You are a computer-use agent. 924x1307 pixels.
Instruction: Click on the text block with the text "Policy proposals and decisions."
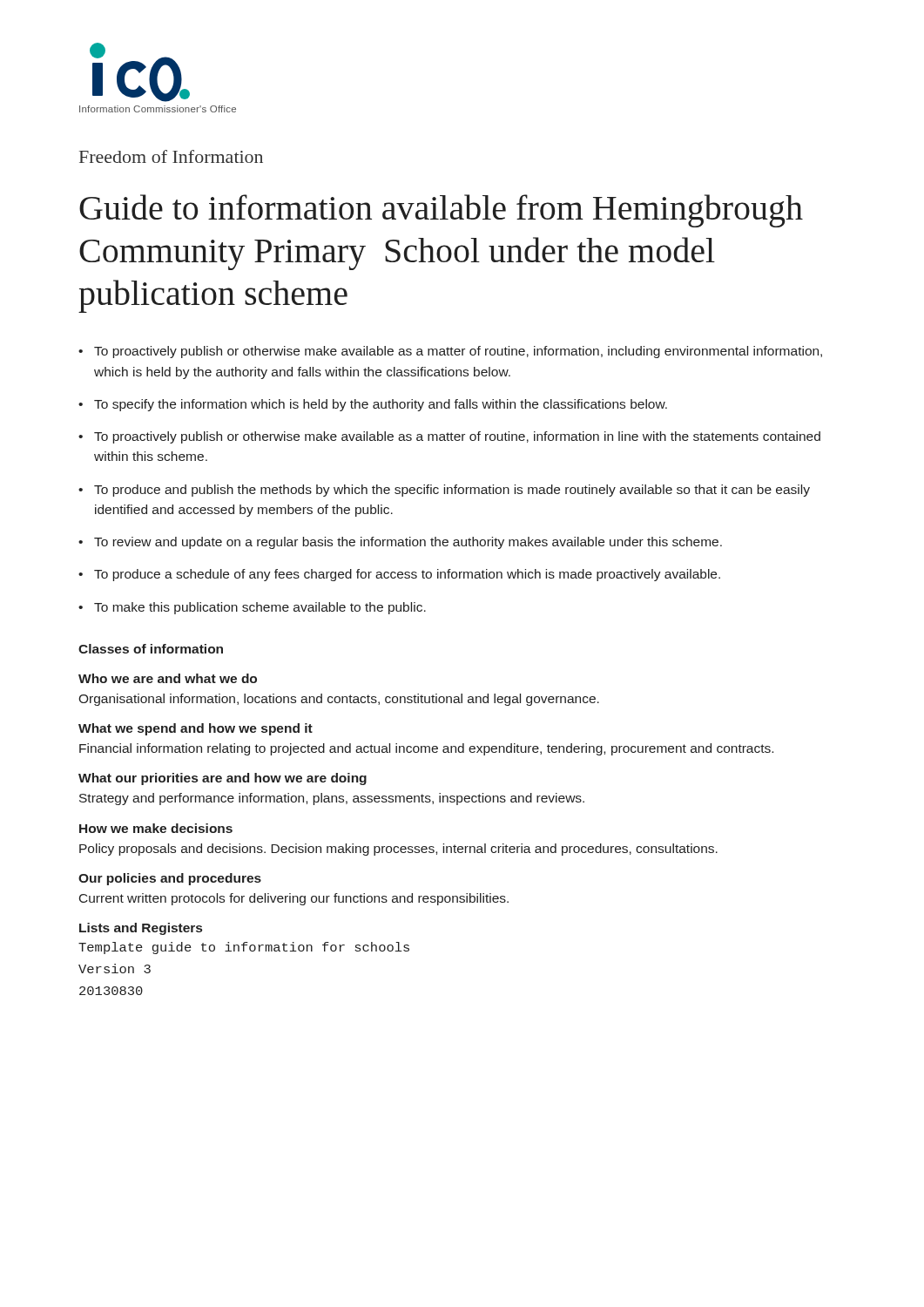398,848
